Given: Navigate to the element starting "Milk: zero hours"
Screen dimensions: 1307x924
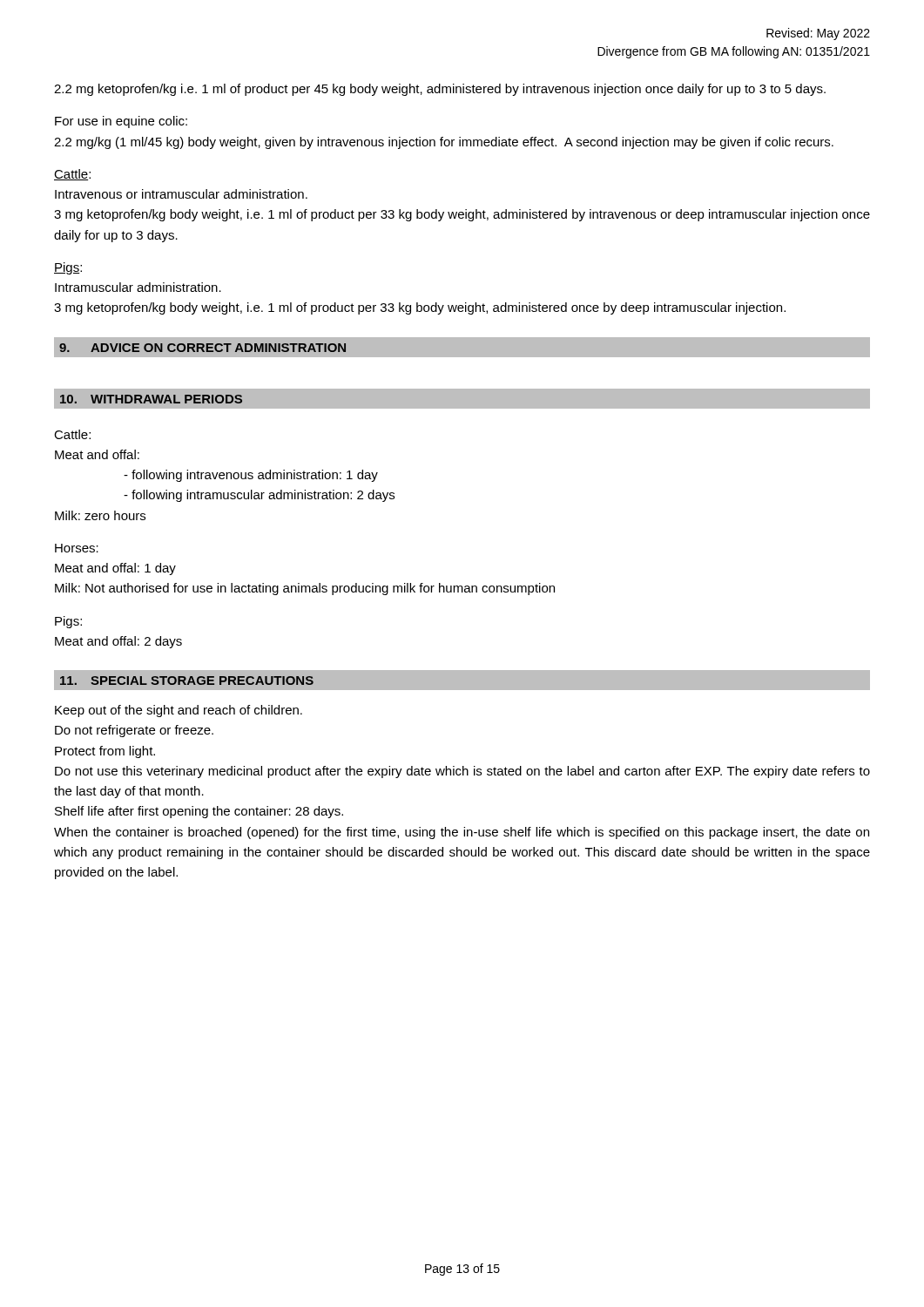Looking at the screenshot, I should coord(100,515).
